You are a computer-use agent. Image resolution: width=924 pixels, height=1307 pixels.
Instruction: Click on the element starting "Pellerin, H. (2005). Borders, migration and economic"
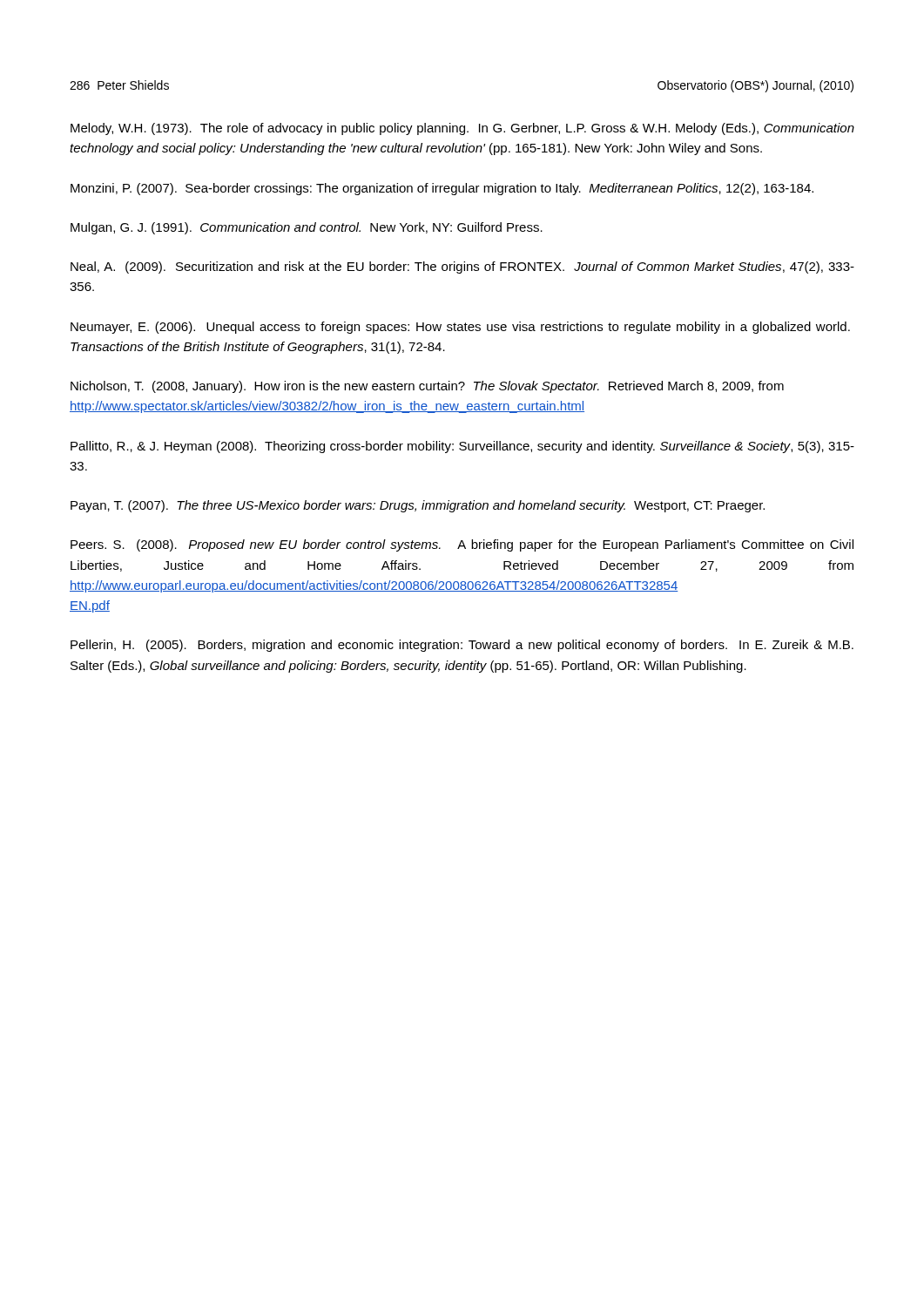coord(462,655)
